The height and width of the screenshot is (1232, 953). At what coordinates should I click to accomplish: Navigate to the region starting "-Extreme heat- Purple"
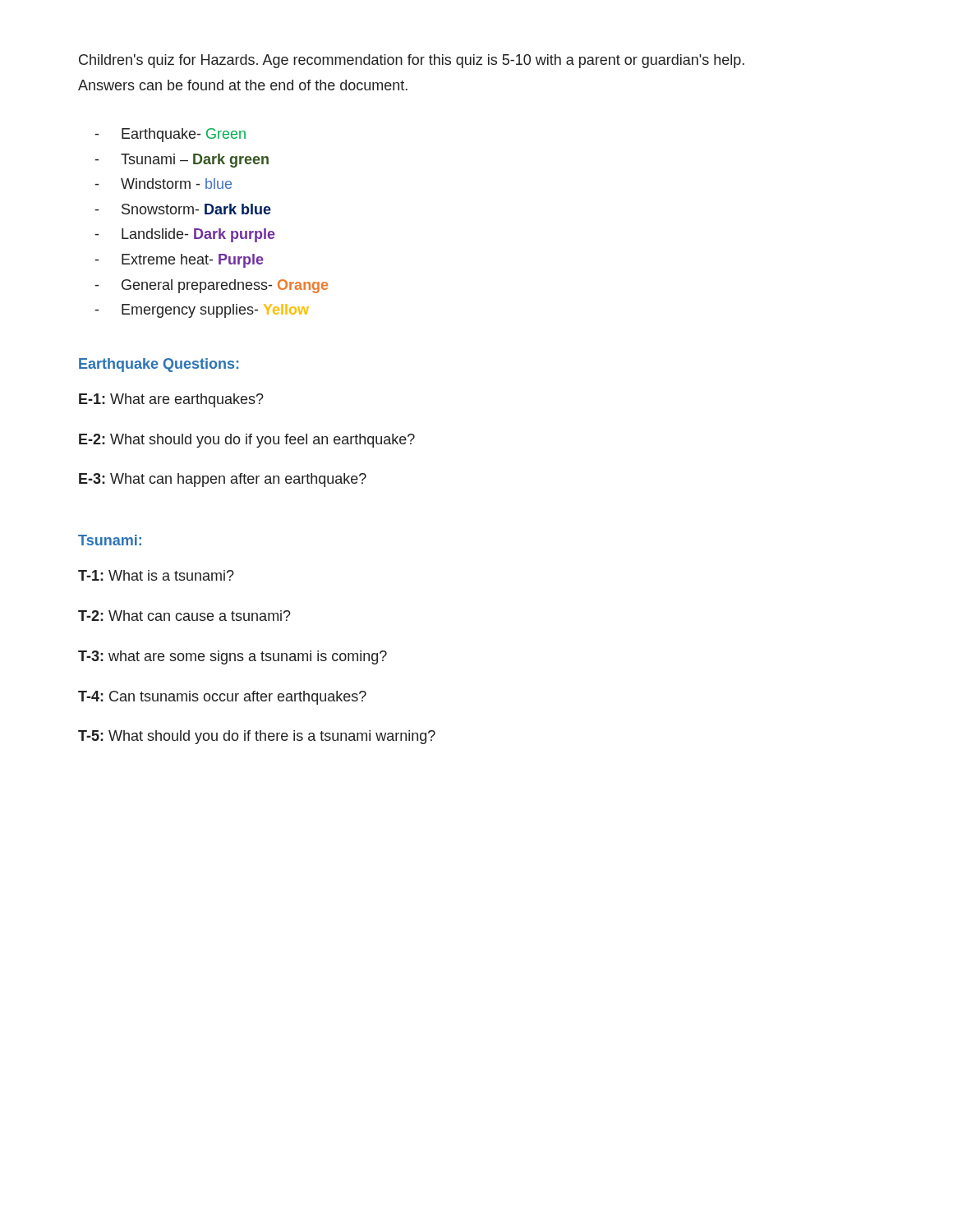tap(179, 260)
